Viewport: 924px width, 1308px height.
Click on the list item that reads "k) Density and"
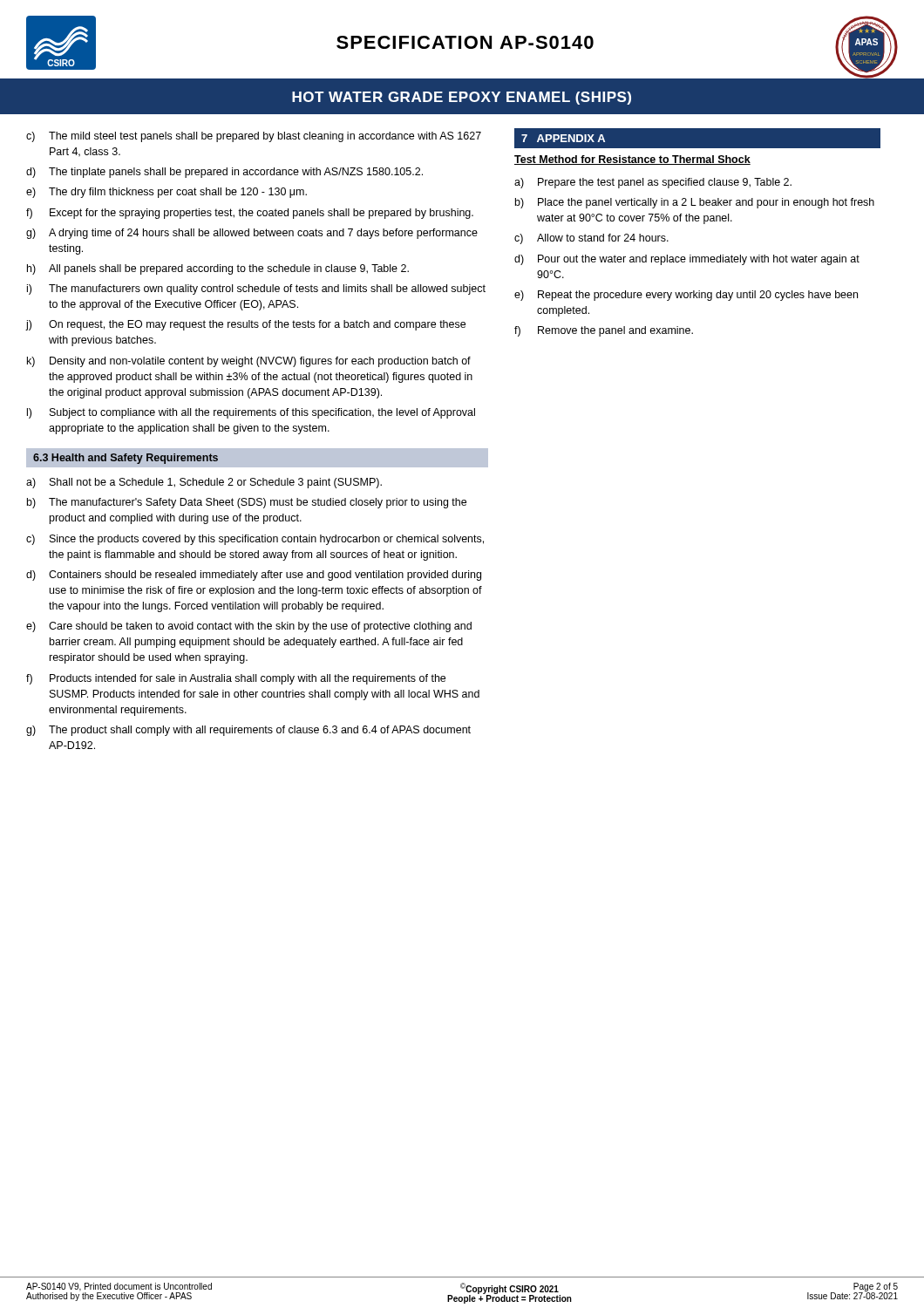click(x=257, y=376)
